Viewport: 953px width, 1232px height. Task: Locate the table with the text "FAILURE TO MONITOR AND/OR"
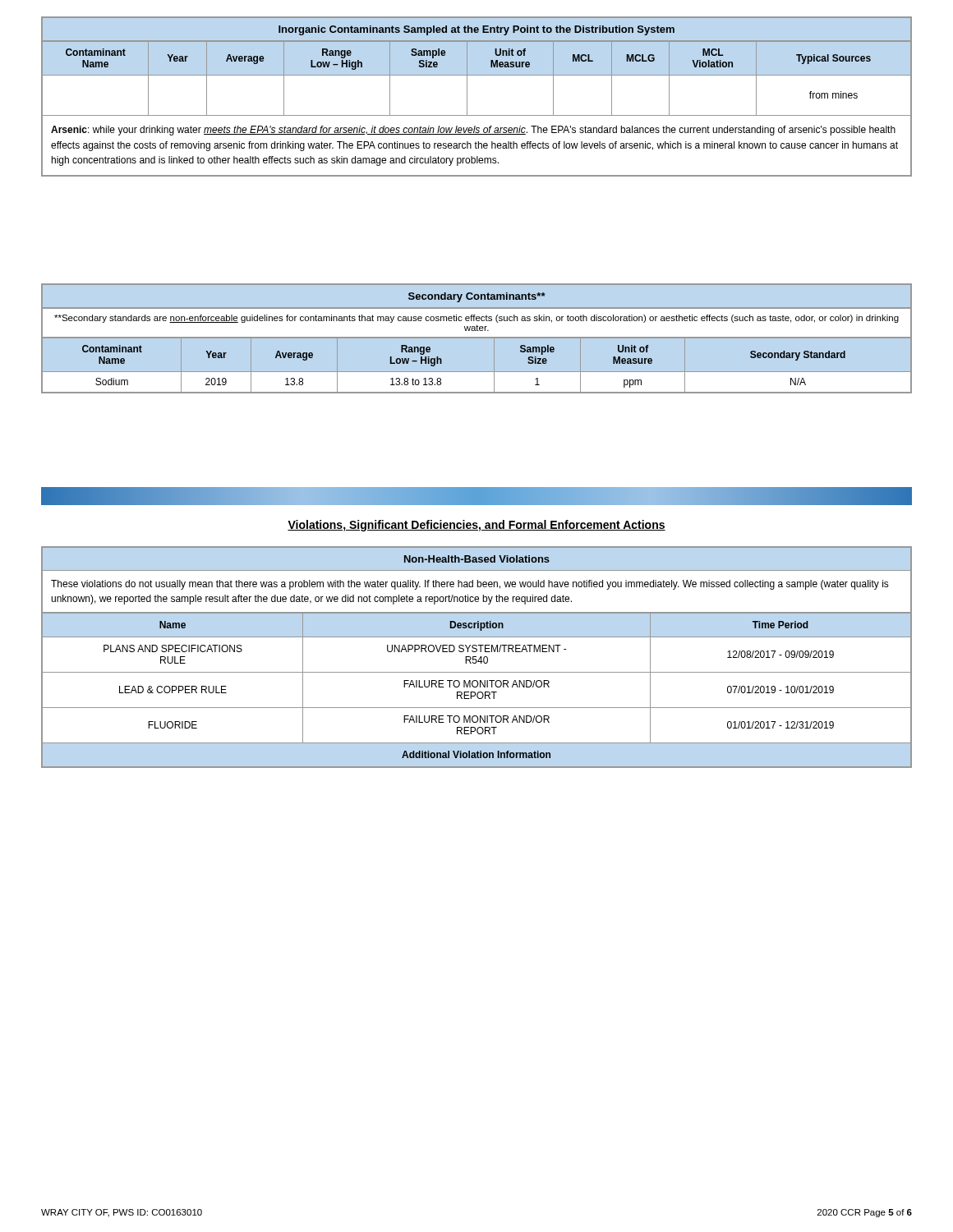pos(476,657)
